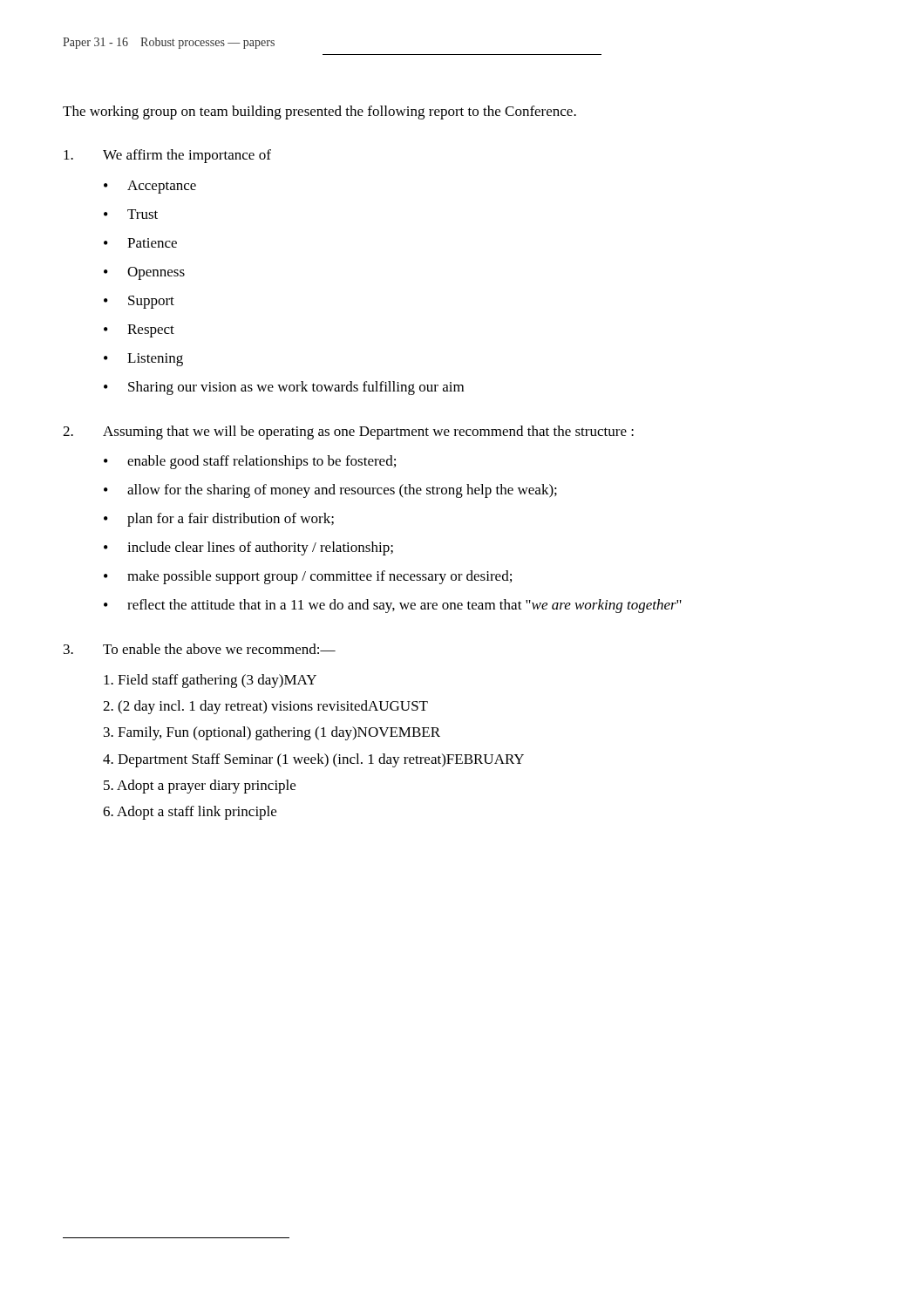Screen dimensions: 1308x924
Task: Locate the list item that says "•make possible support group"
Action: pos(482,577)
